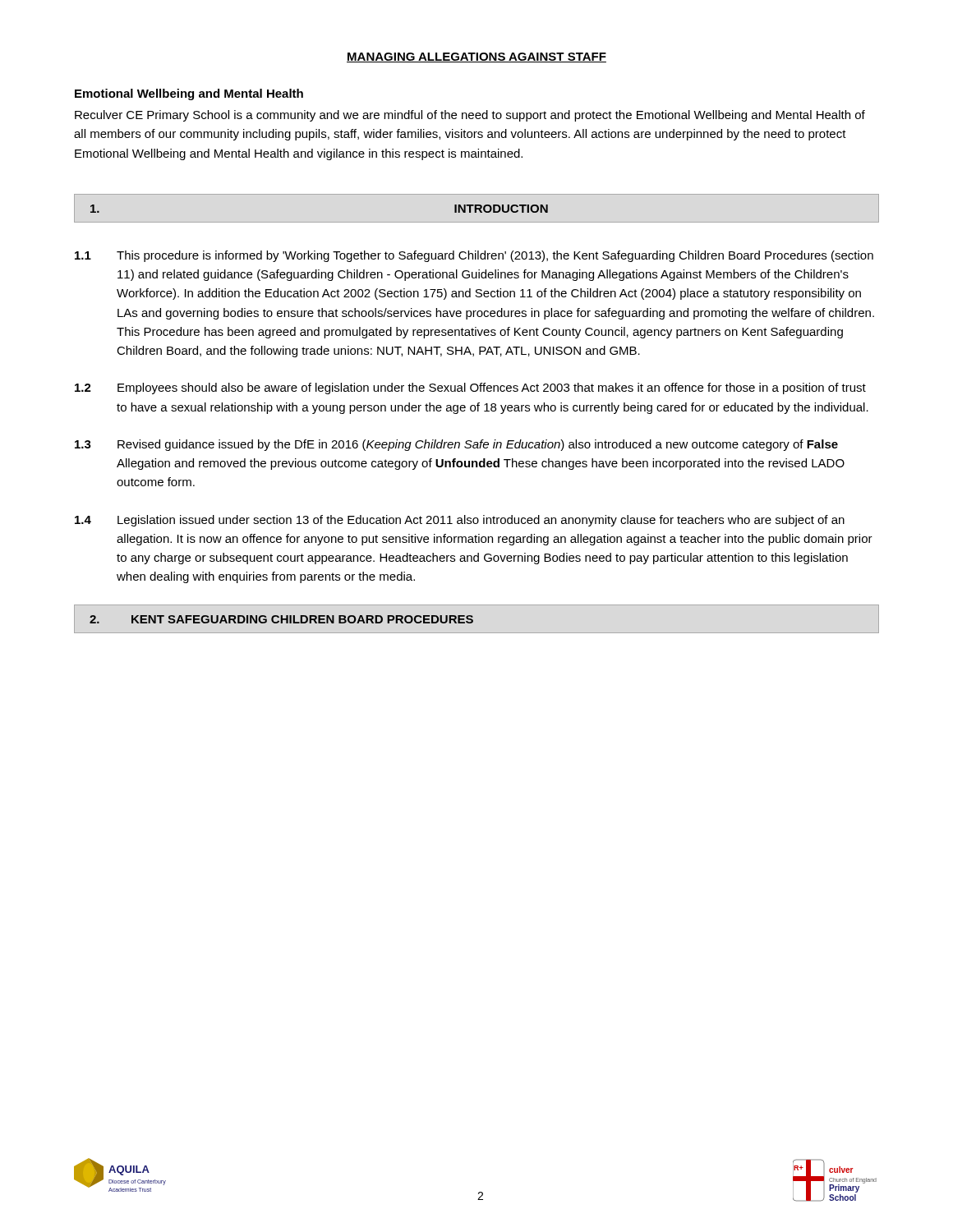953x1232 pixels.
Task: Locate the region starting "1. INTRODUCTION"
Action: [476, 208]
